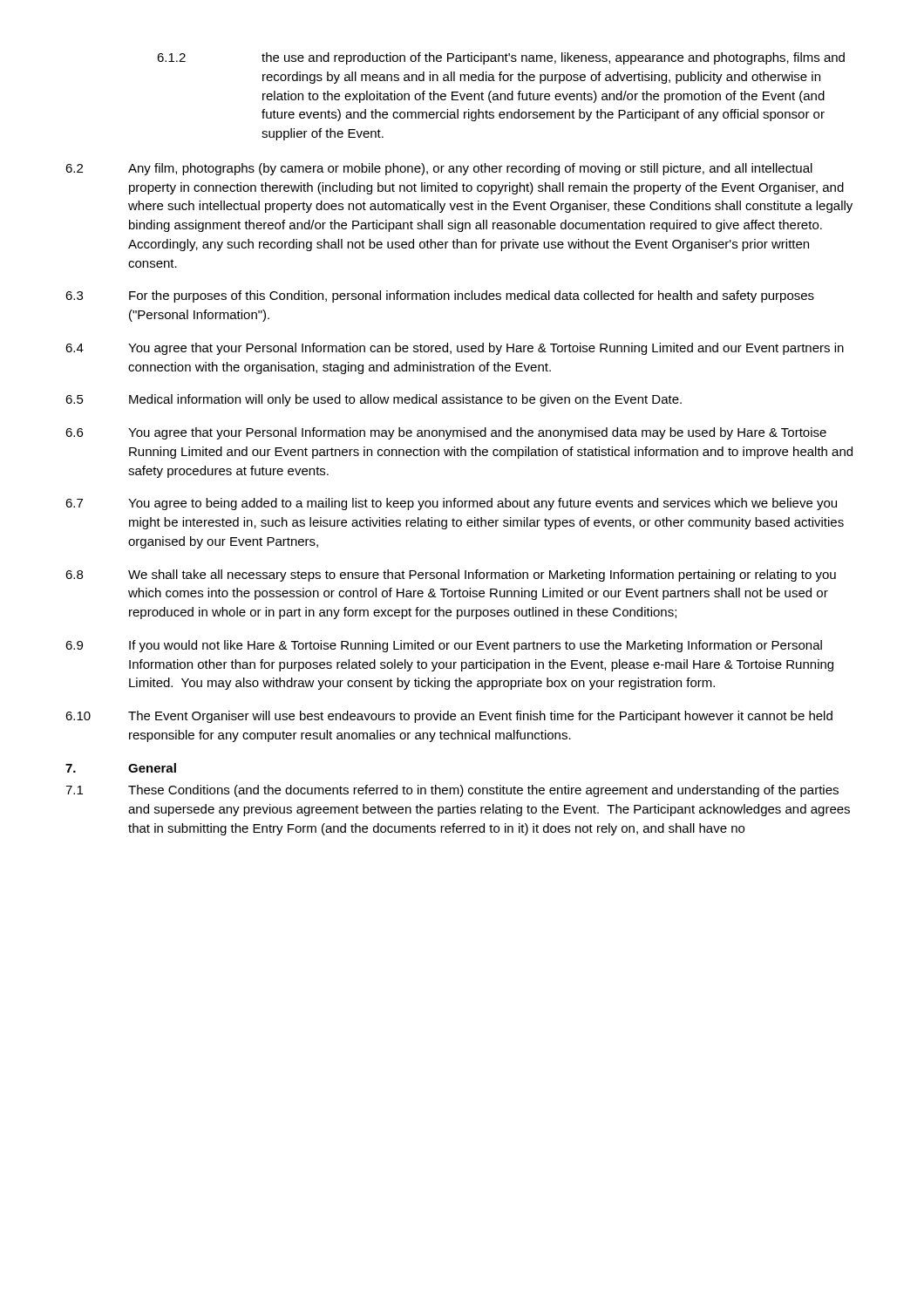Image resolution: width=924 pixels, height=1308 pixels.
Task: Locate the block of text that opens with "1 These Conditions (and the documents"
Action: point(462,809)
